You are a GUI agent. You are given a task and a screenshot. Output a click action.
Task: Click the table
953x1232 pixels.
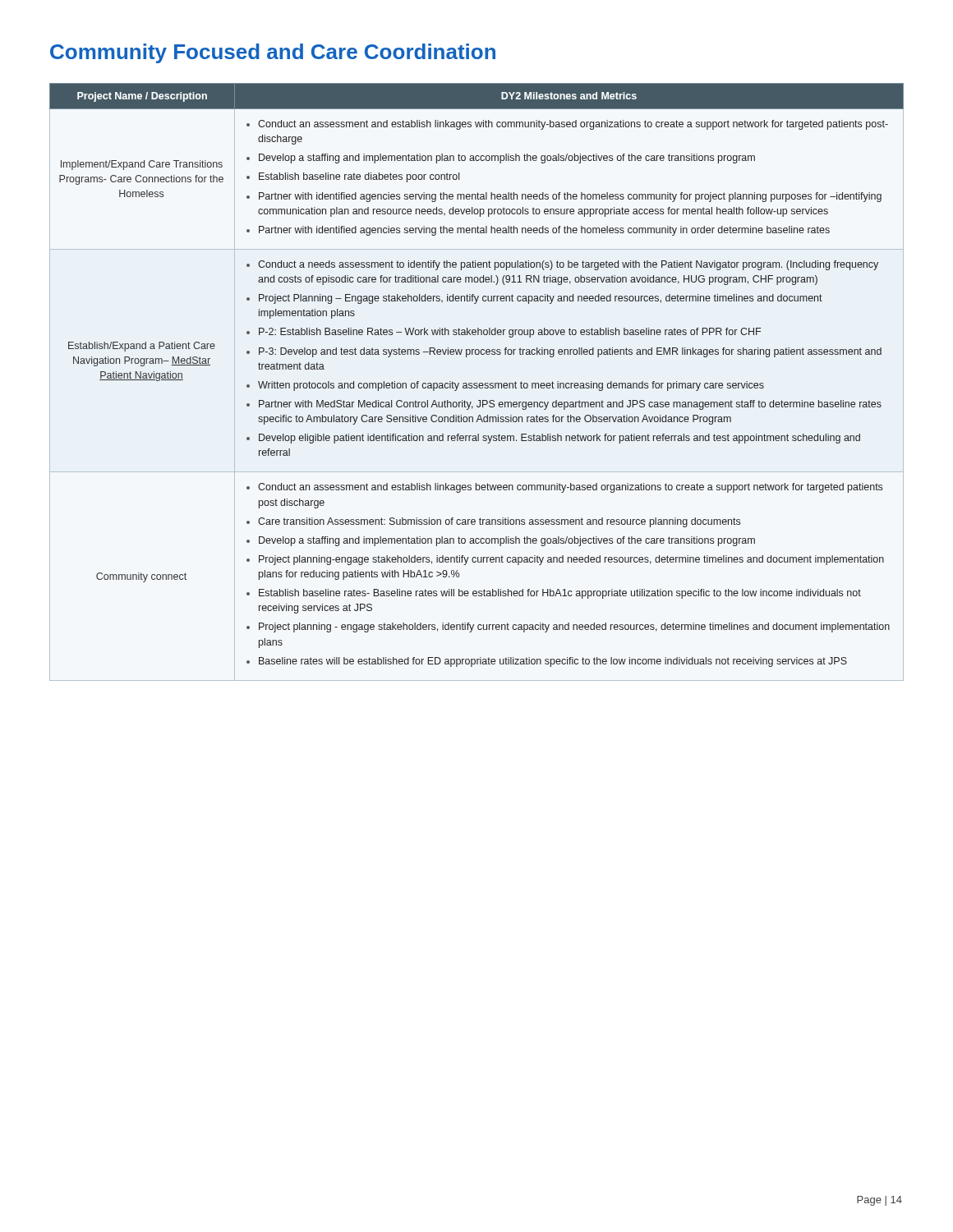(x=476, y=382)
